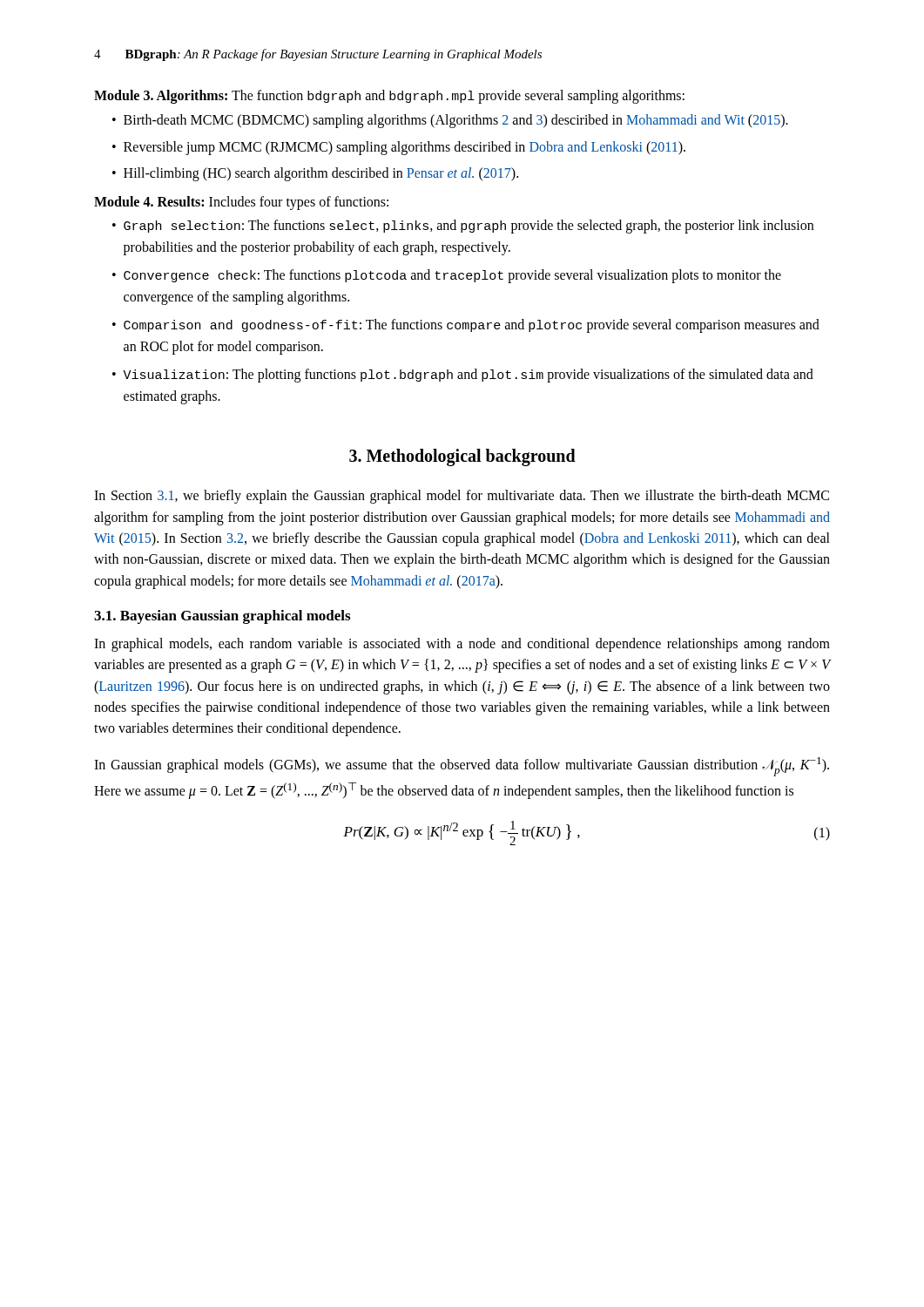The width and height of the screenshot is (924, 1307).
Task: Point to the passage starting "• Visualization: The"
Action: pos(471,385)
